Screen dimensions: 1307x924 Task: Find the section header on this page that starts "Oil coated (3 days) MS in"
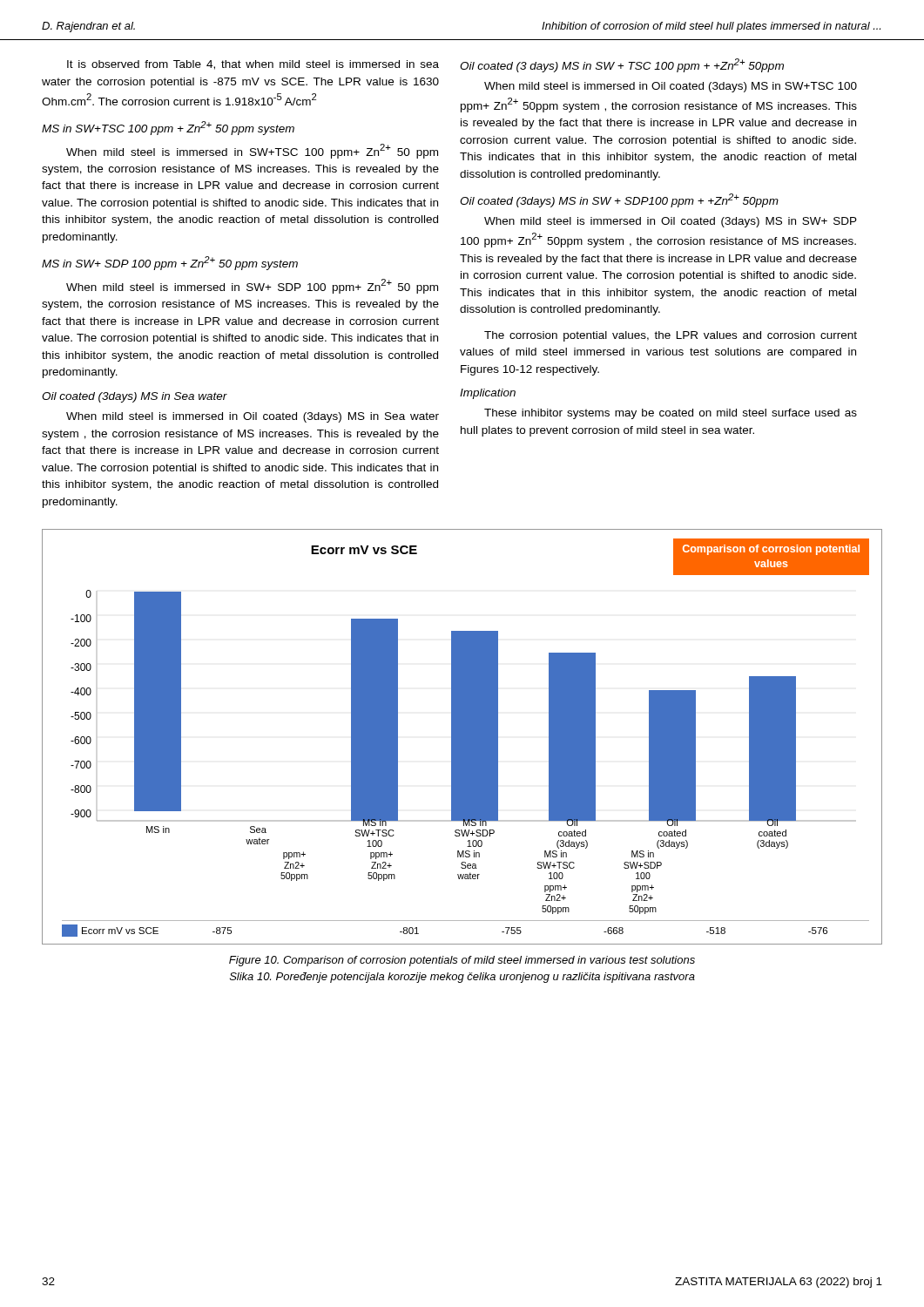coord(622,64)
